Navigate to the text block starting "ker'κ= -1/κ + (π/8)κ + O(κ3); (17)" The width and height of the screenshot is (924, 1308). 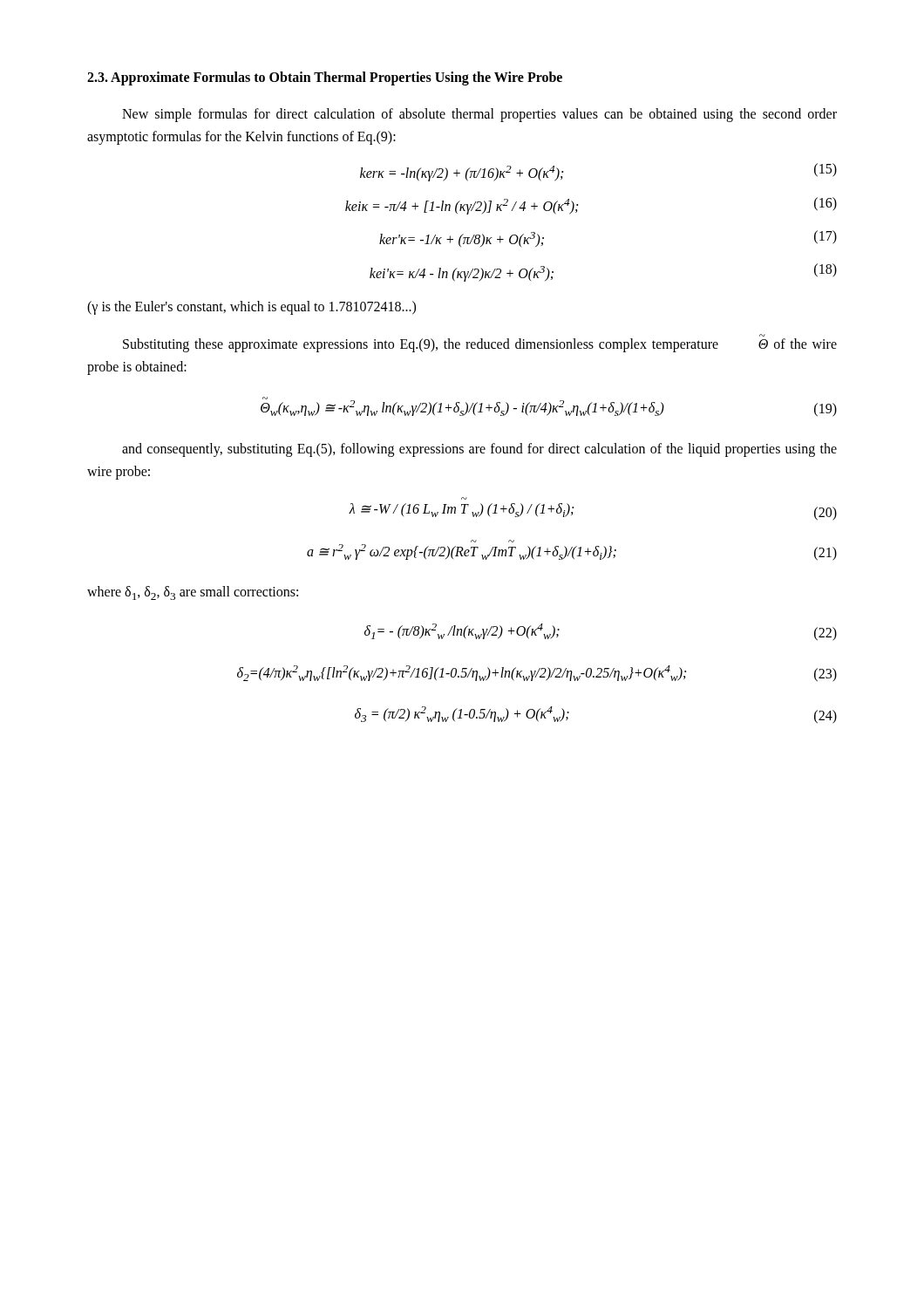tap(472, 238)
